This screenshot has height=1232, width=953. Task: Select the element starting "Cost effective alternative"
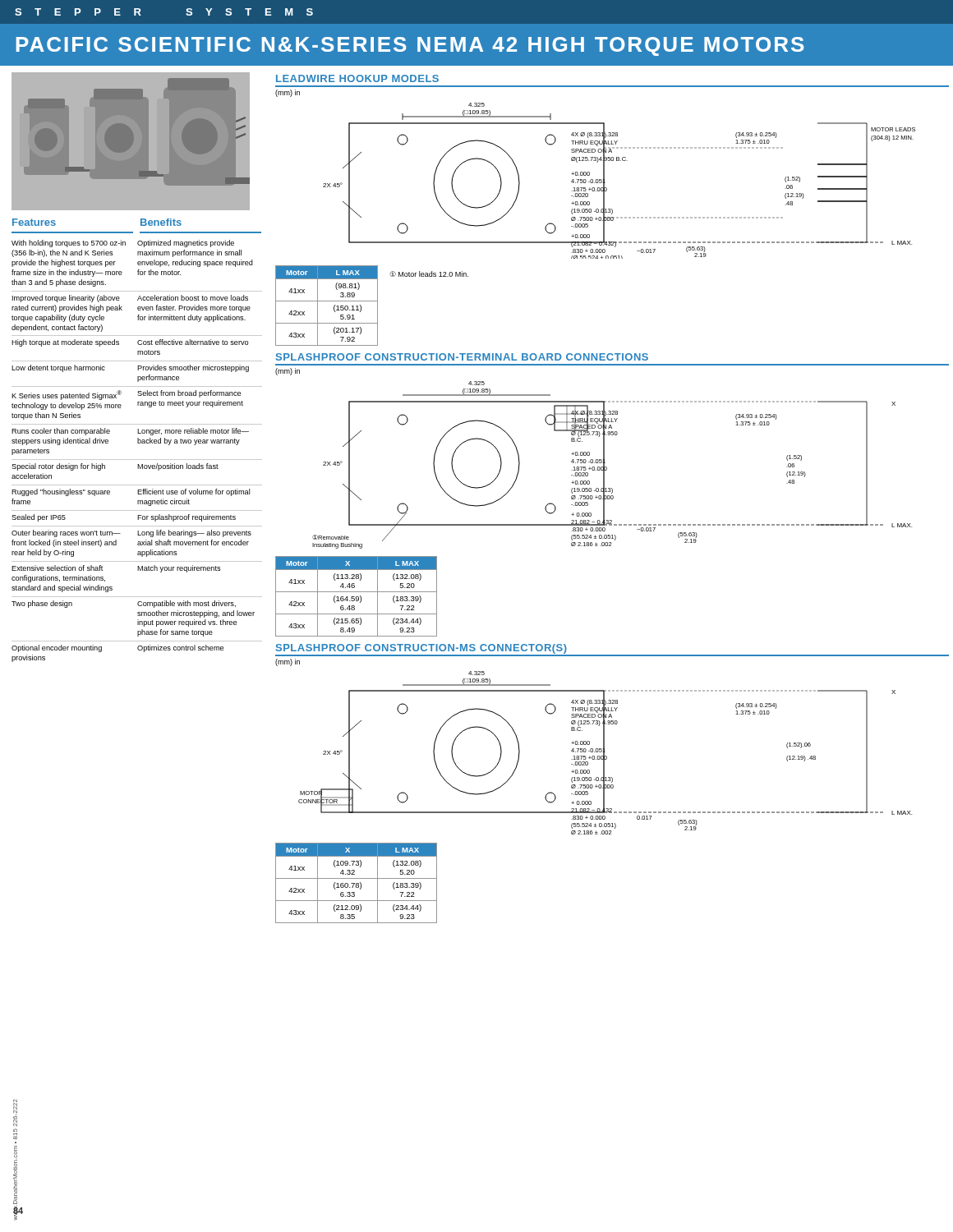click(x=193, y=348)
